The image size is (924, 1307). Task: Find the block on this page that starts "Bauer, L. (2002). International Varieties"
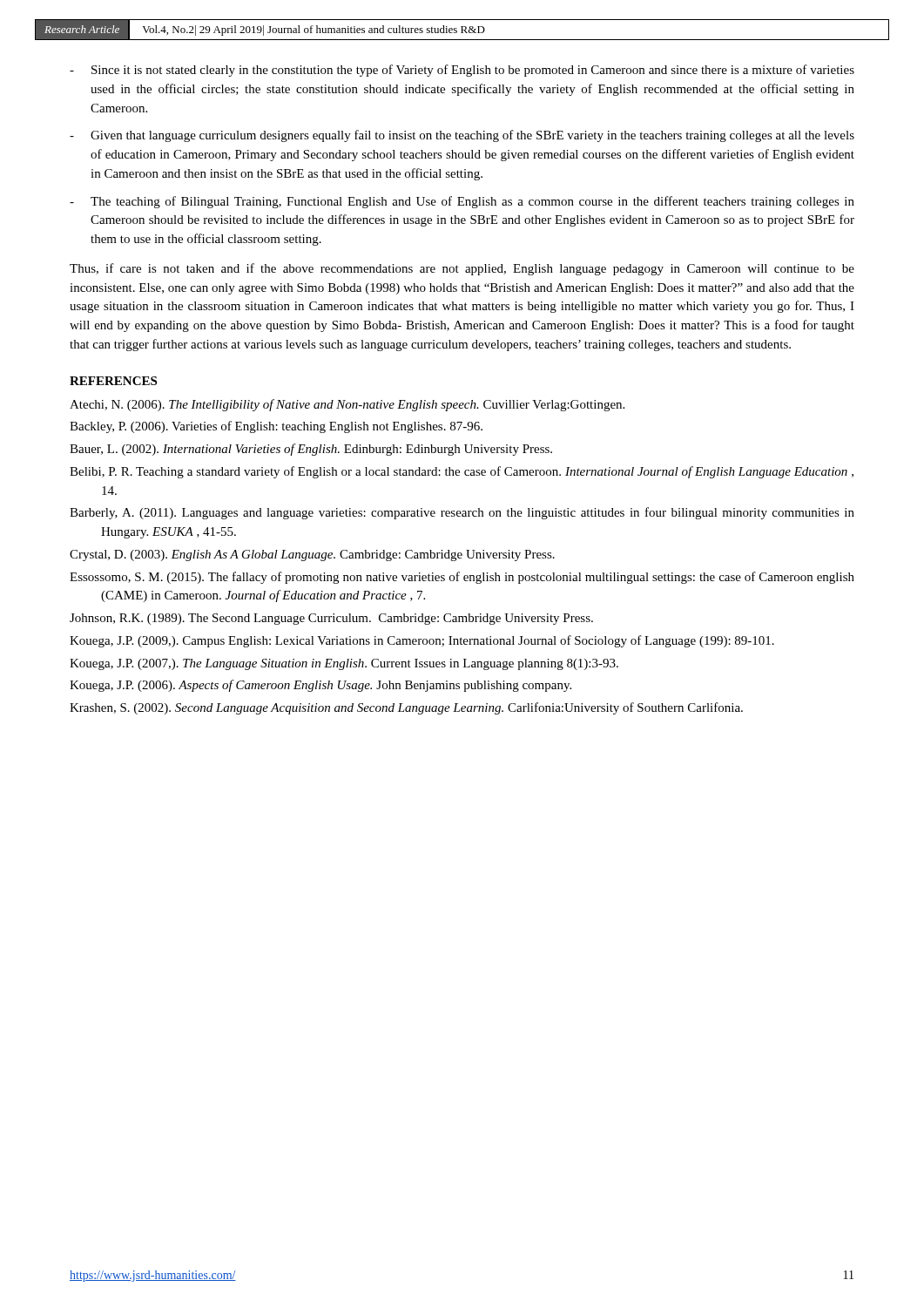311,449
